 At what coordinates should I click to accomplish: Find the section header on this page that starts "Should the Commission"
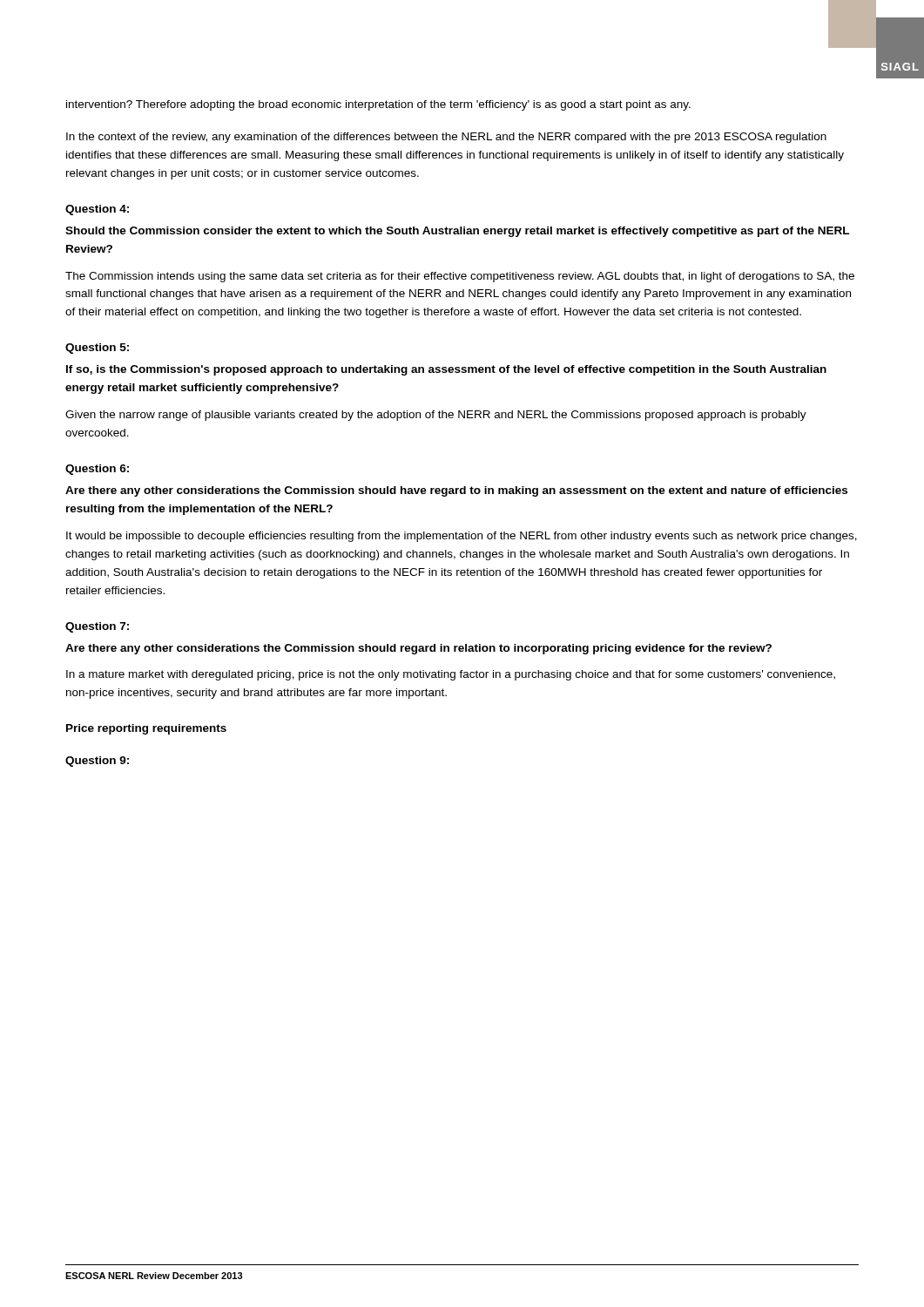pyautogui.click(x=457, y=239)
